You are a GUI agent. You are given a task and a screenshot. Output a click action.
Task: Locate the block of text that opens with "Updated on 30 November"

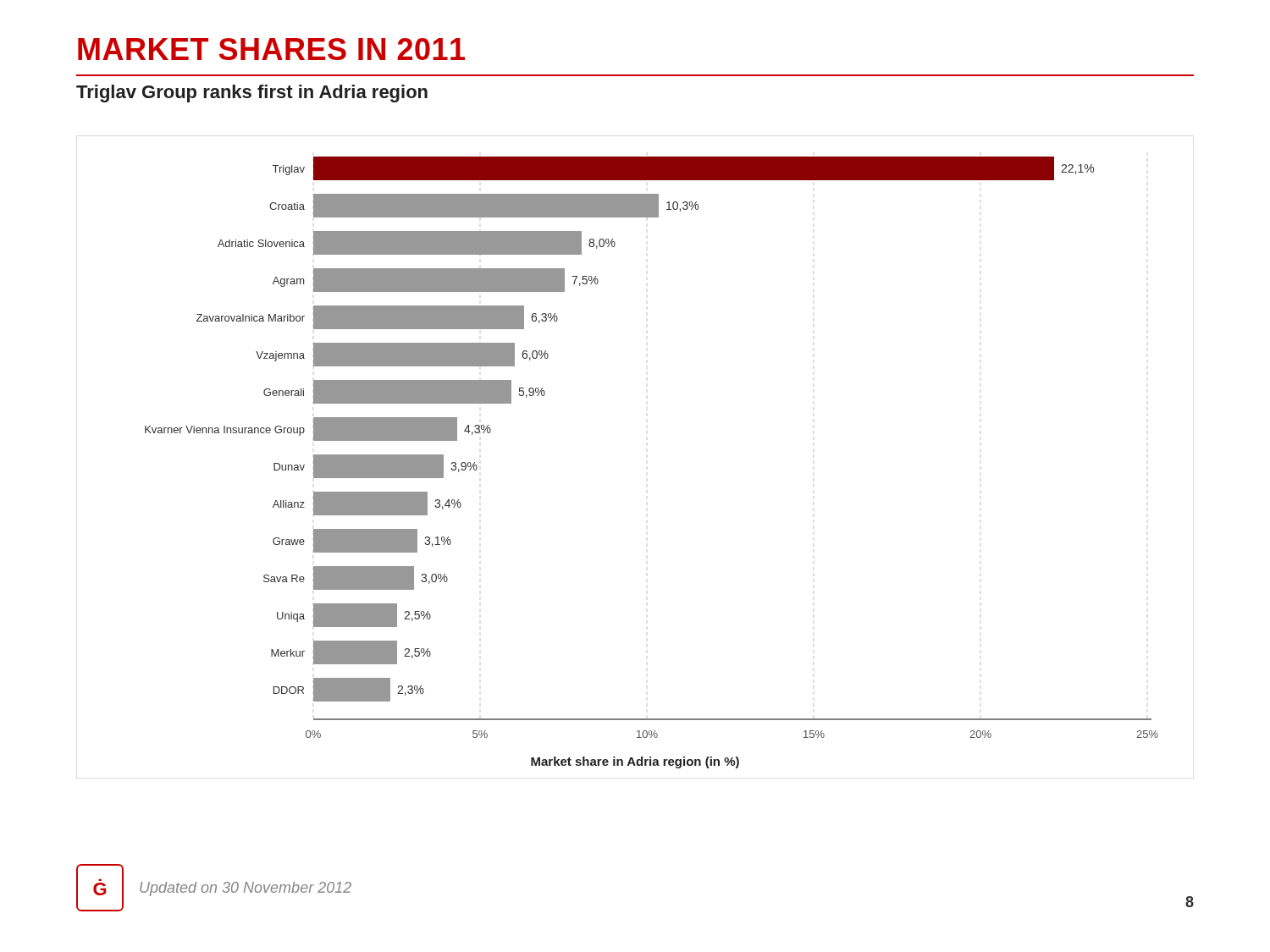[x=245, y=887]
